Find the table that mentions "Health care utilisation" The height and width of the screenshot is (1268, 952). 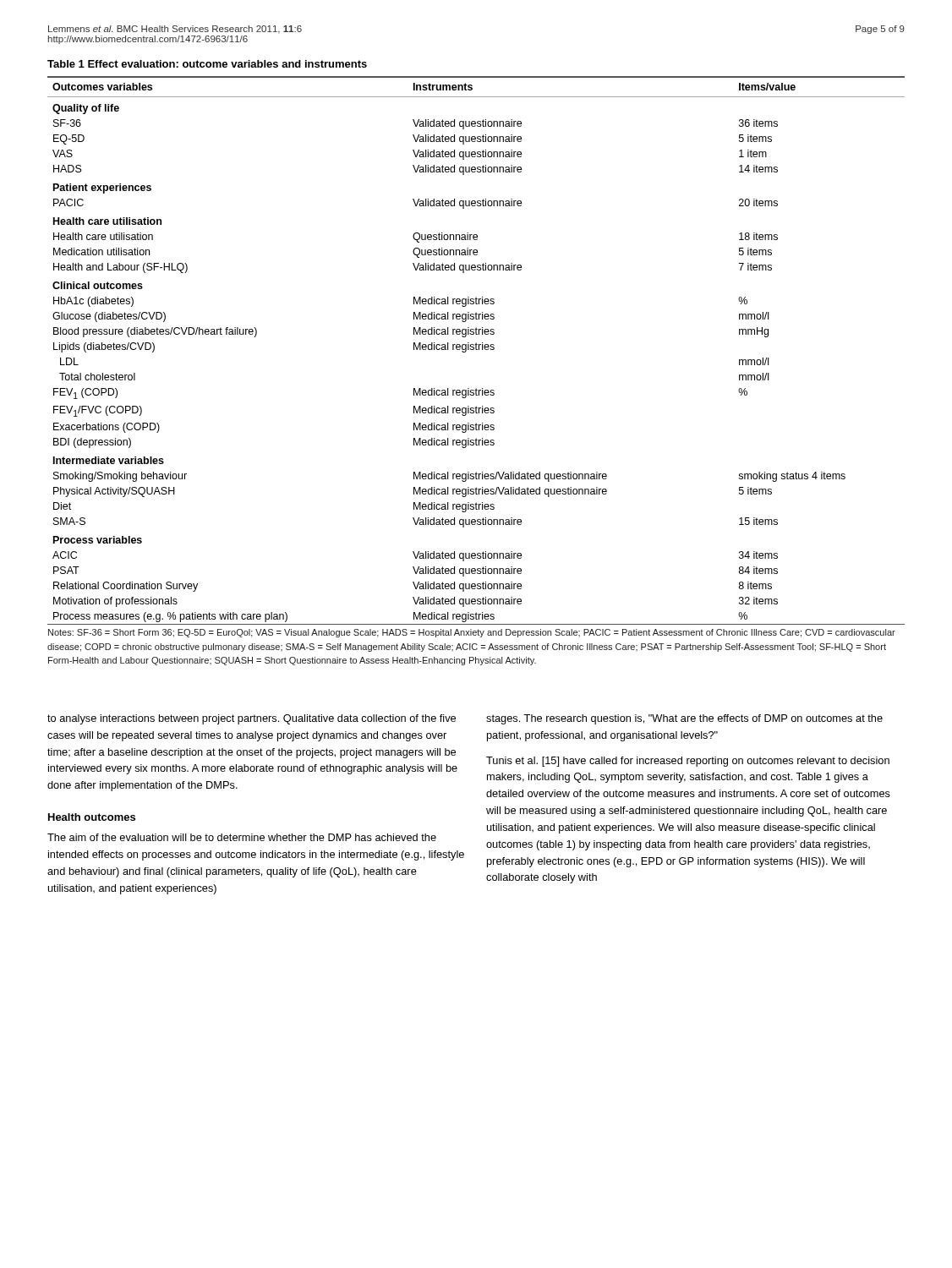click(x=476, y=350)
